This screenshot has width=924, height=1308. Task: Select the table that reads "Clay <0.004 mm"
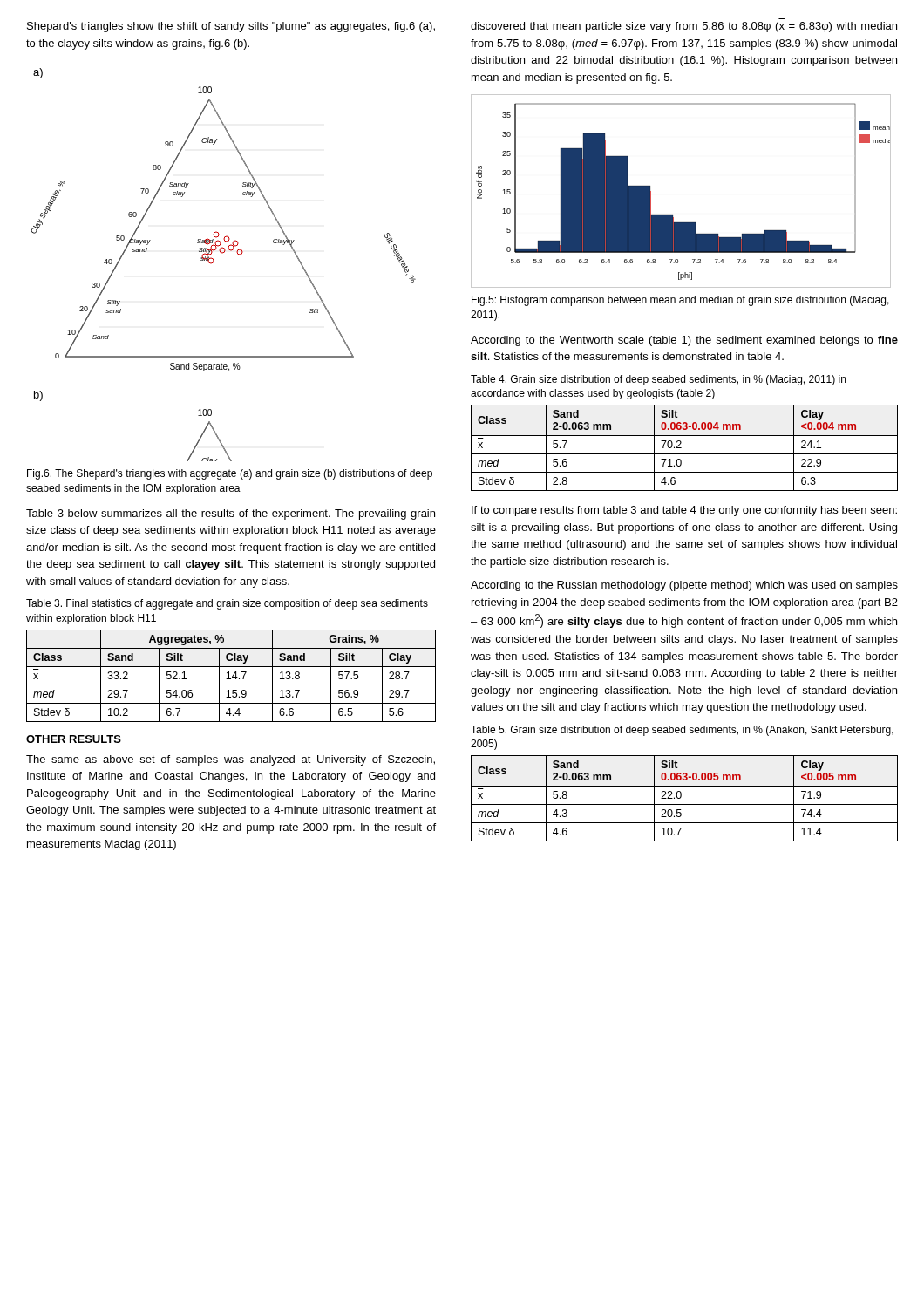click(684, 448)
